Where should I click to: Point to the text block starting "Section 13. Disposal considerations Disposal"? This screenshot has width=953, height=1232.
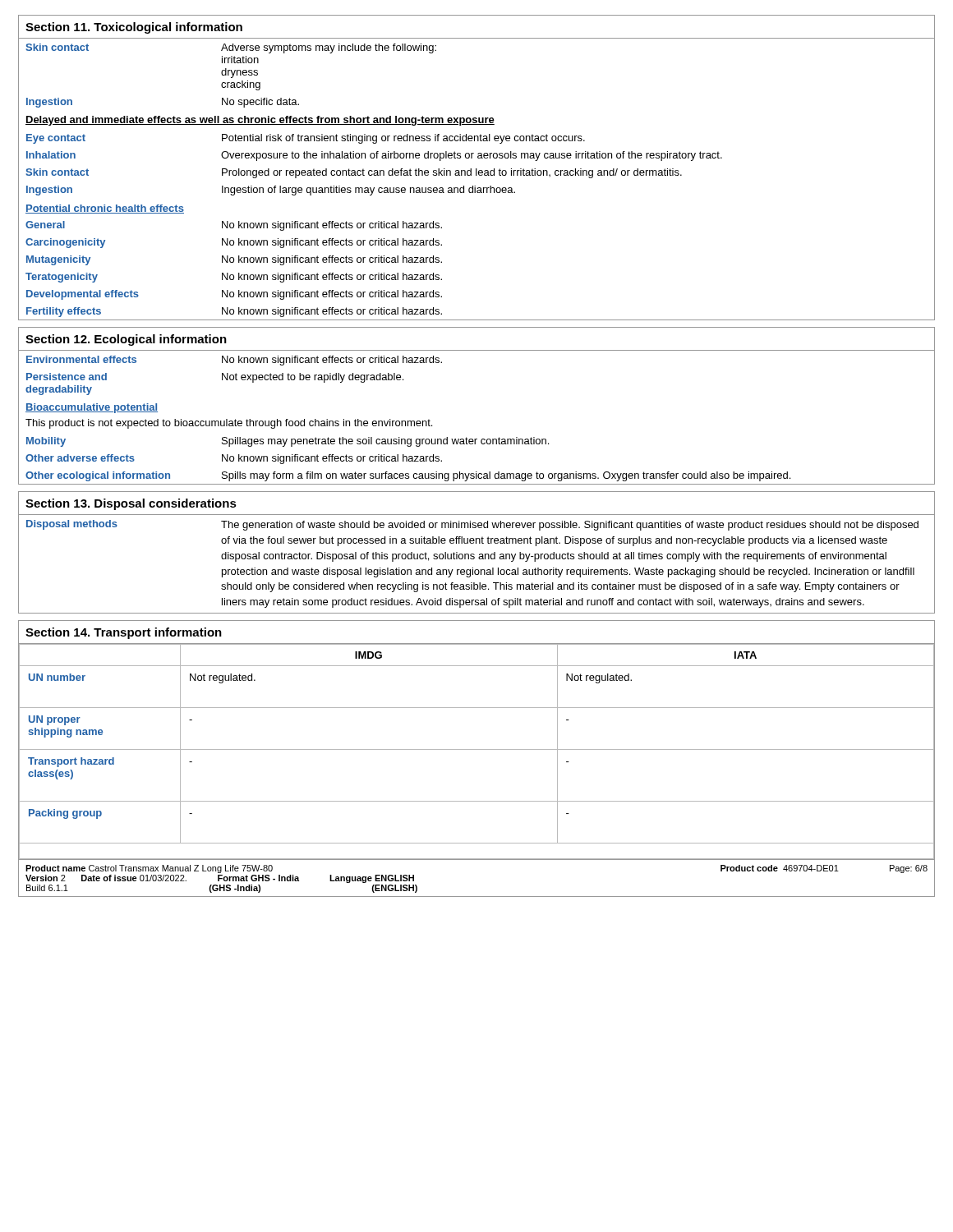476,552
